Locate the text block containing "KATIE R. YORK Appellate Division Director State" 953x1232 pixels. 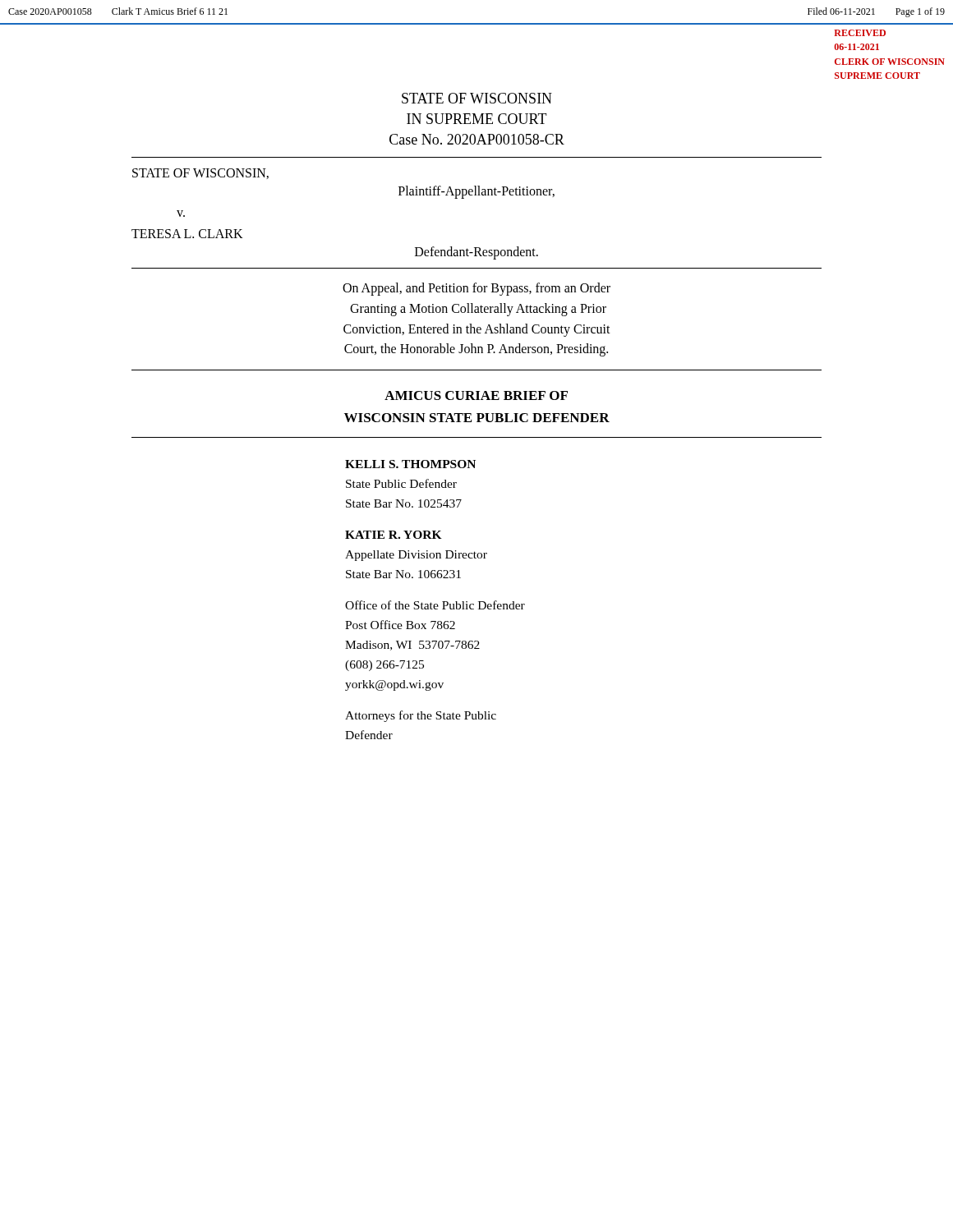[416, 554]
